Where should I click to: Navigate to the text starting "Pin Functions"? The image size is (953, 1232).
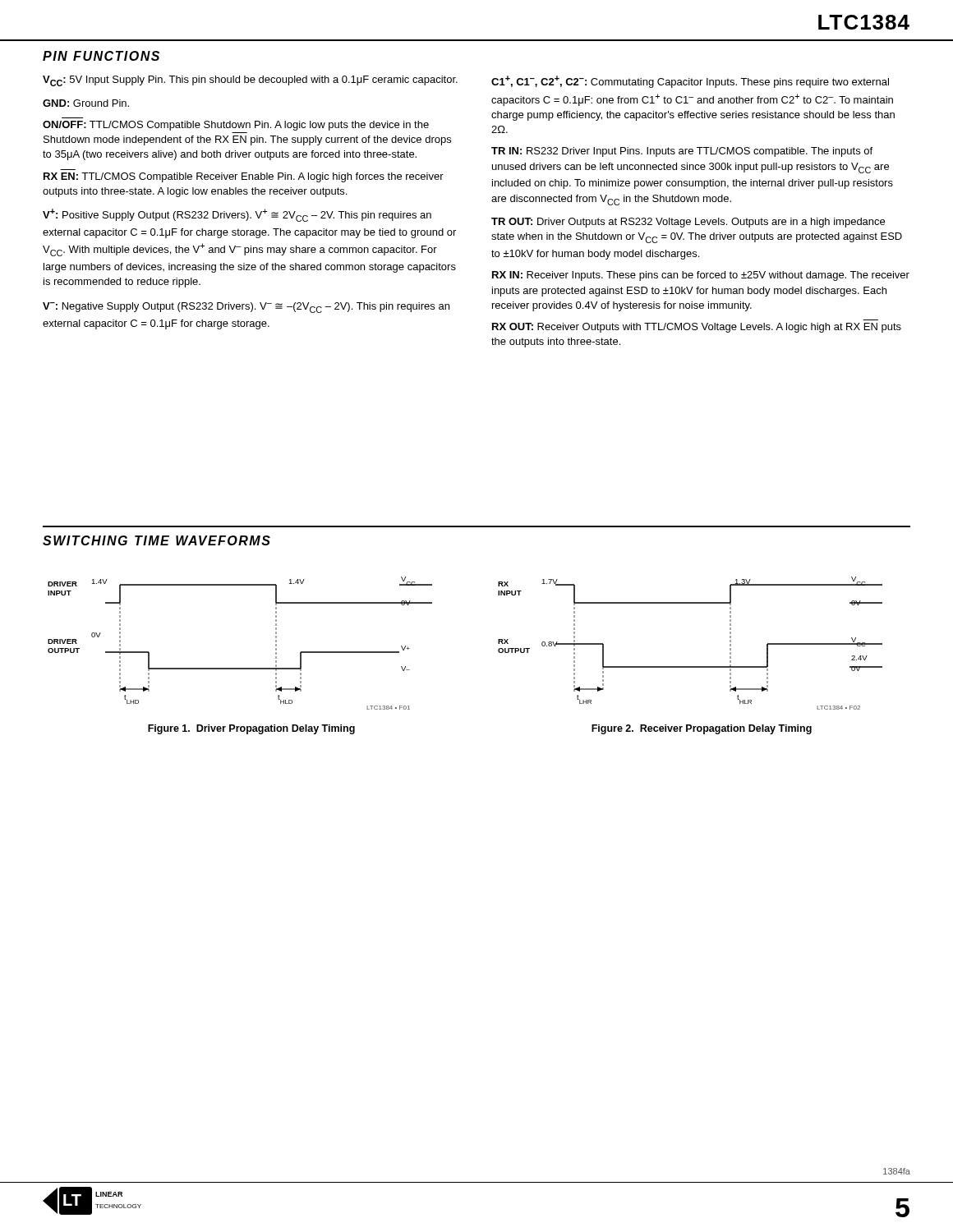(x=102, y=56)
